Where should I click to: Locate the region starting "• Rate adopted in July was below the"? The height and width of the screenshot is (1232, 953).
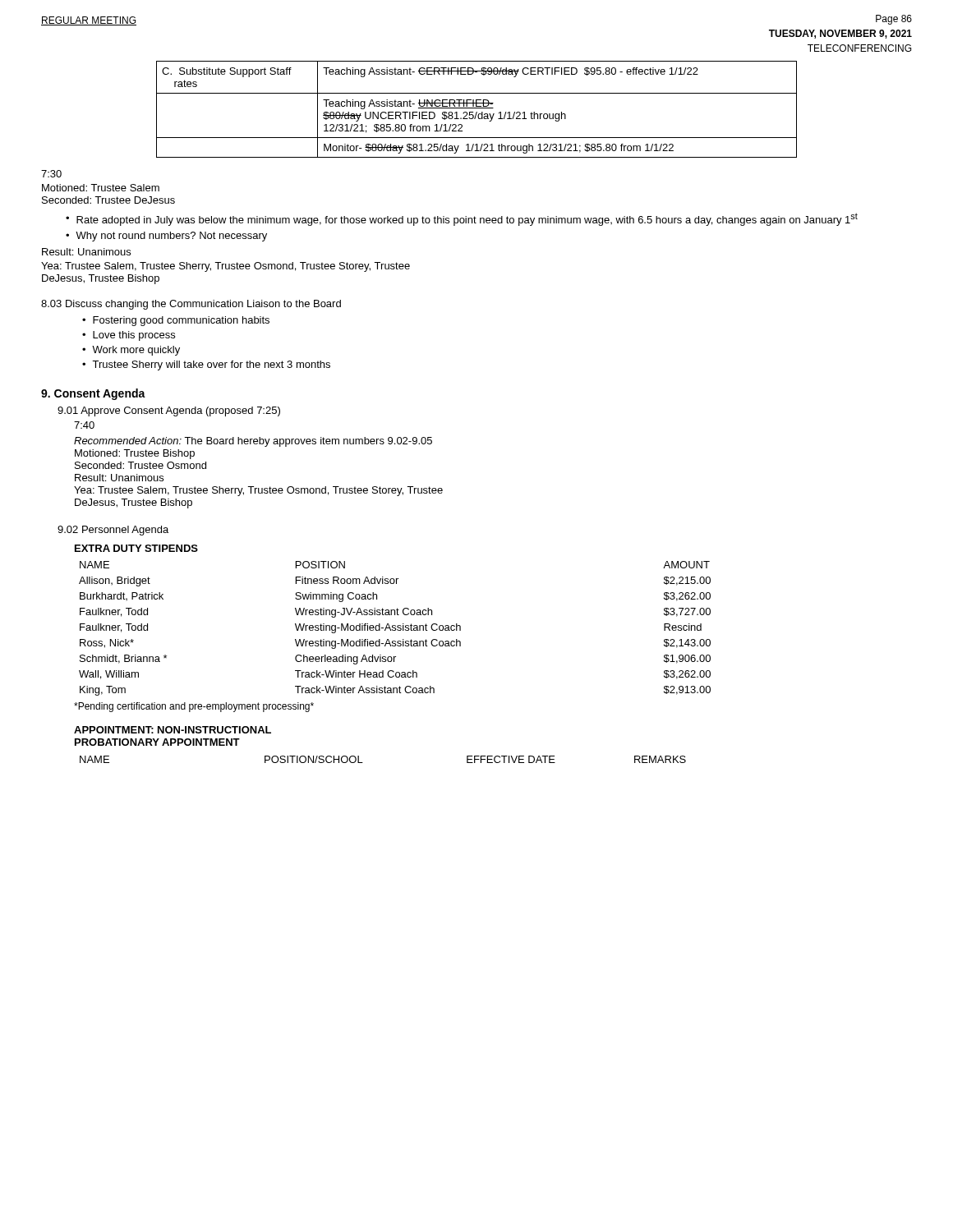click(x=462, y=219)
